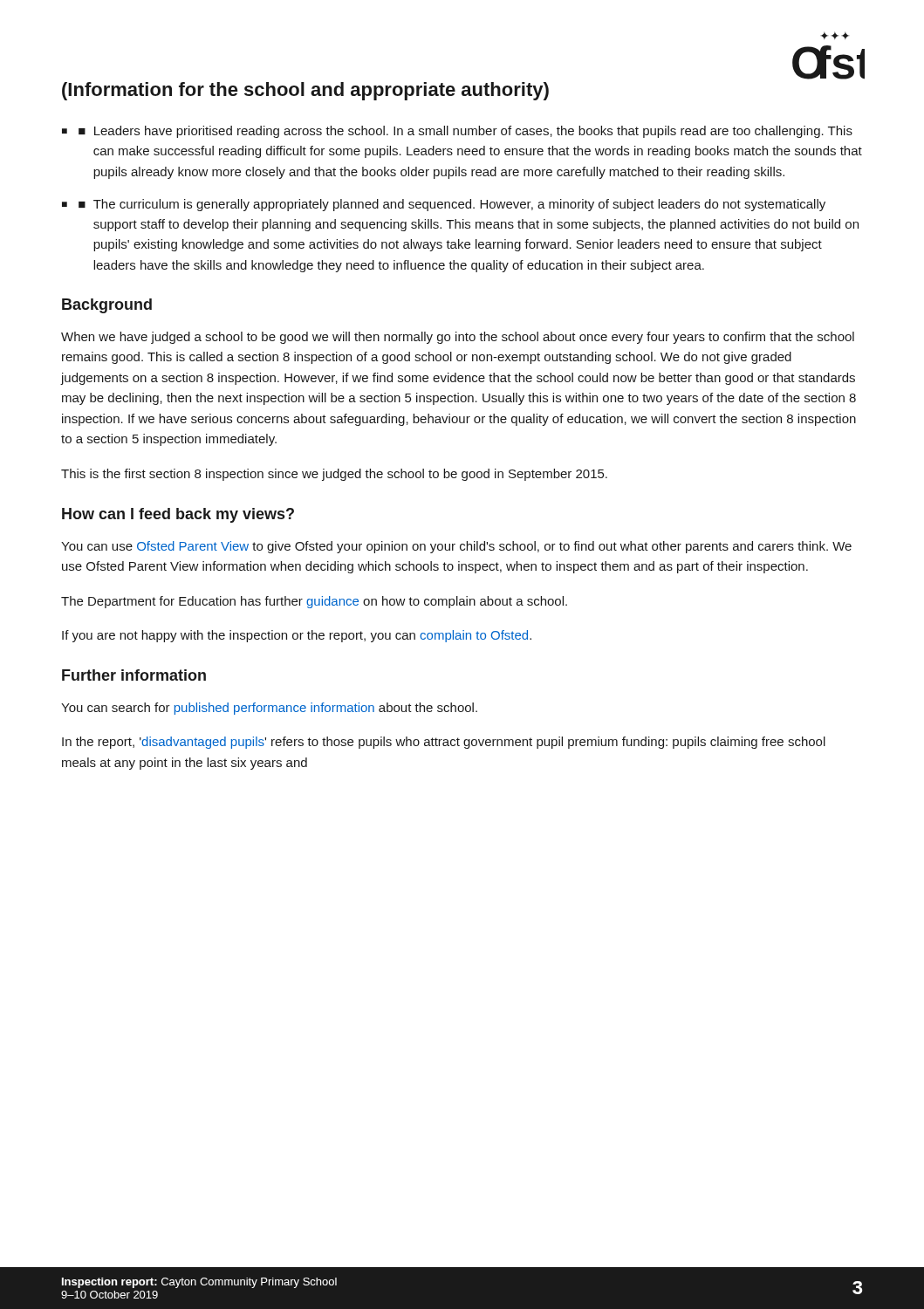Locate the title that opens with "(Information for the"
Screen dimensions: 1309x924
pos(462,90)
